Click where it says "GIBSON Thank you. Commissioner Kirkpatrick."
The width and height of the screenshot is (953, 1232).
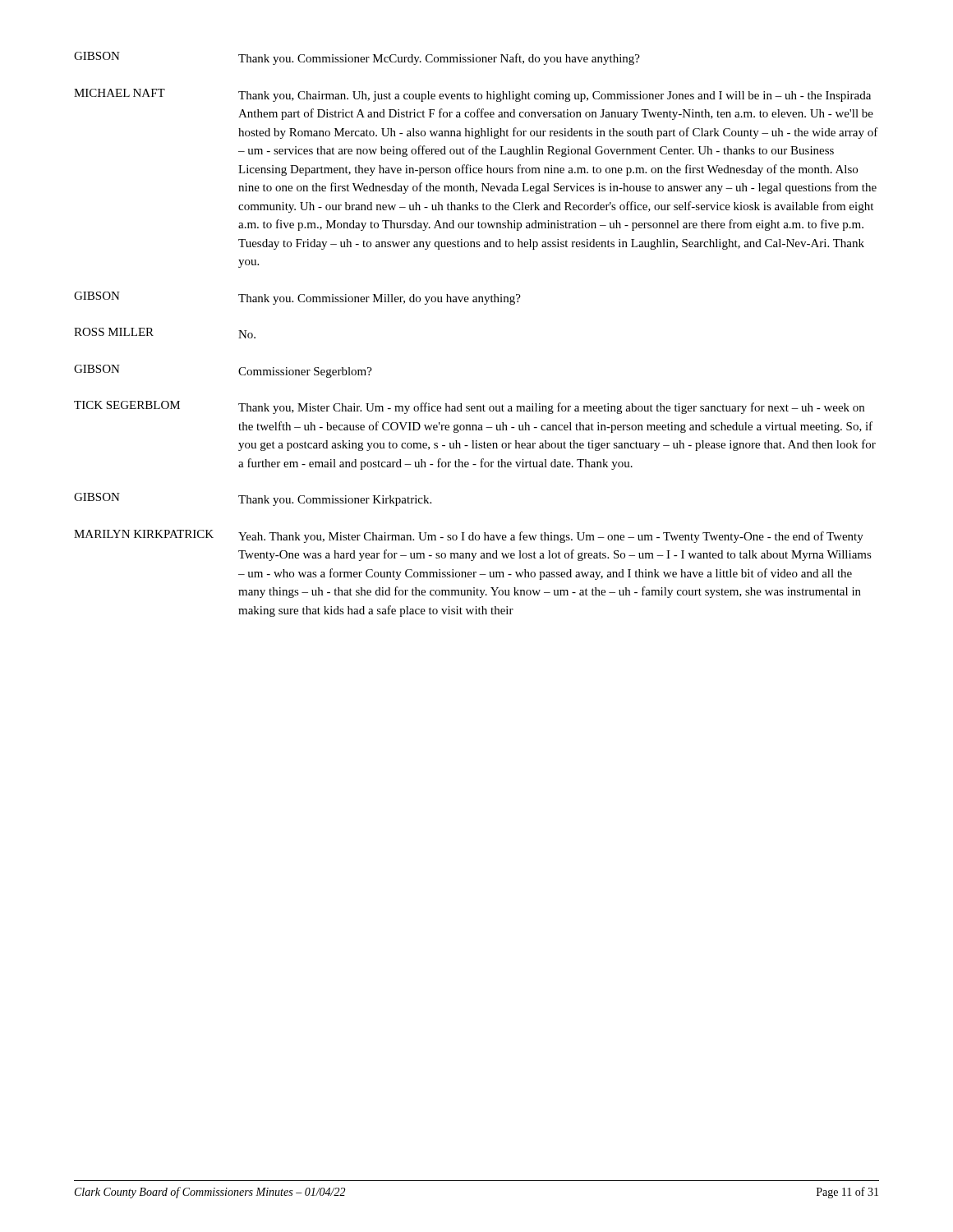point(253,499)
